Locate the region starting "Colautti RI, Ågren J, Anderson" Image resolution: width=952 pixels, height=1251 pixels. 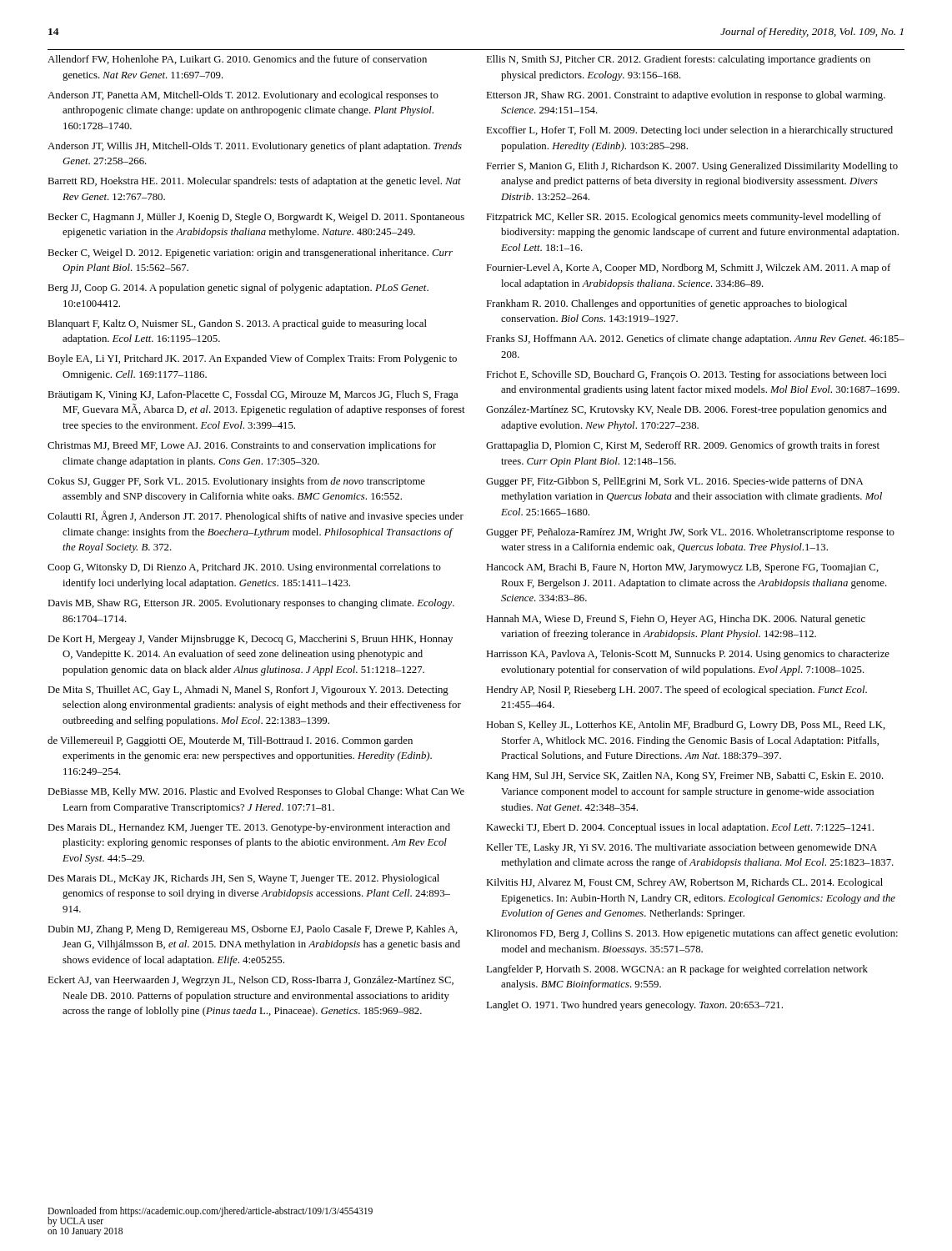point(255,532)
